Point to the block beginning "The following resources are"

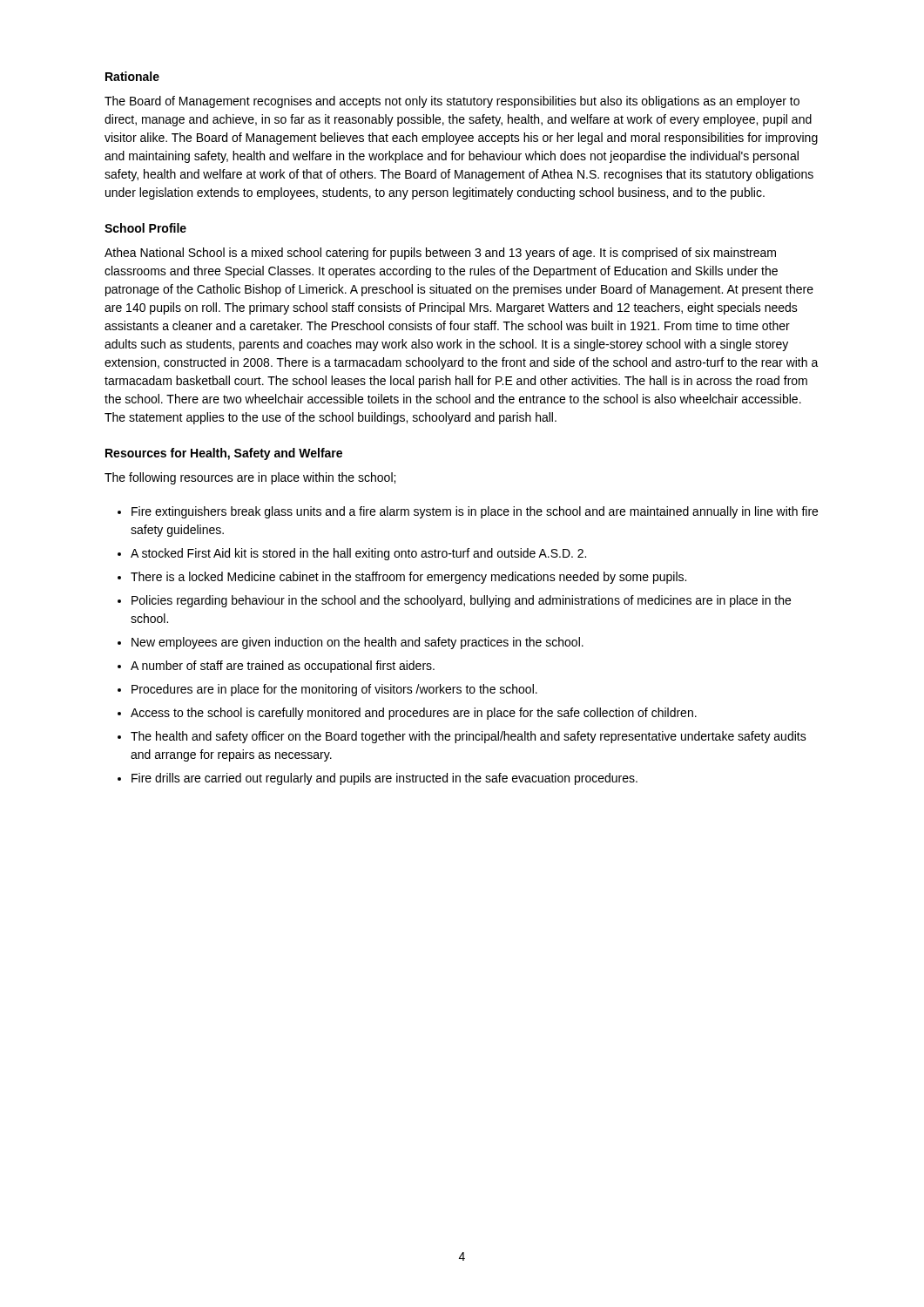(251, 478)
